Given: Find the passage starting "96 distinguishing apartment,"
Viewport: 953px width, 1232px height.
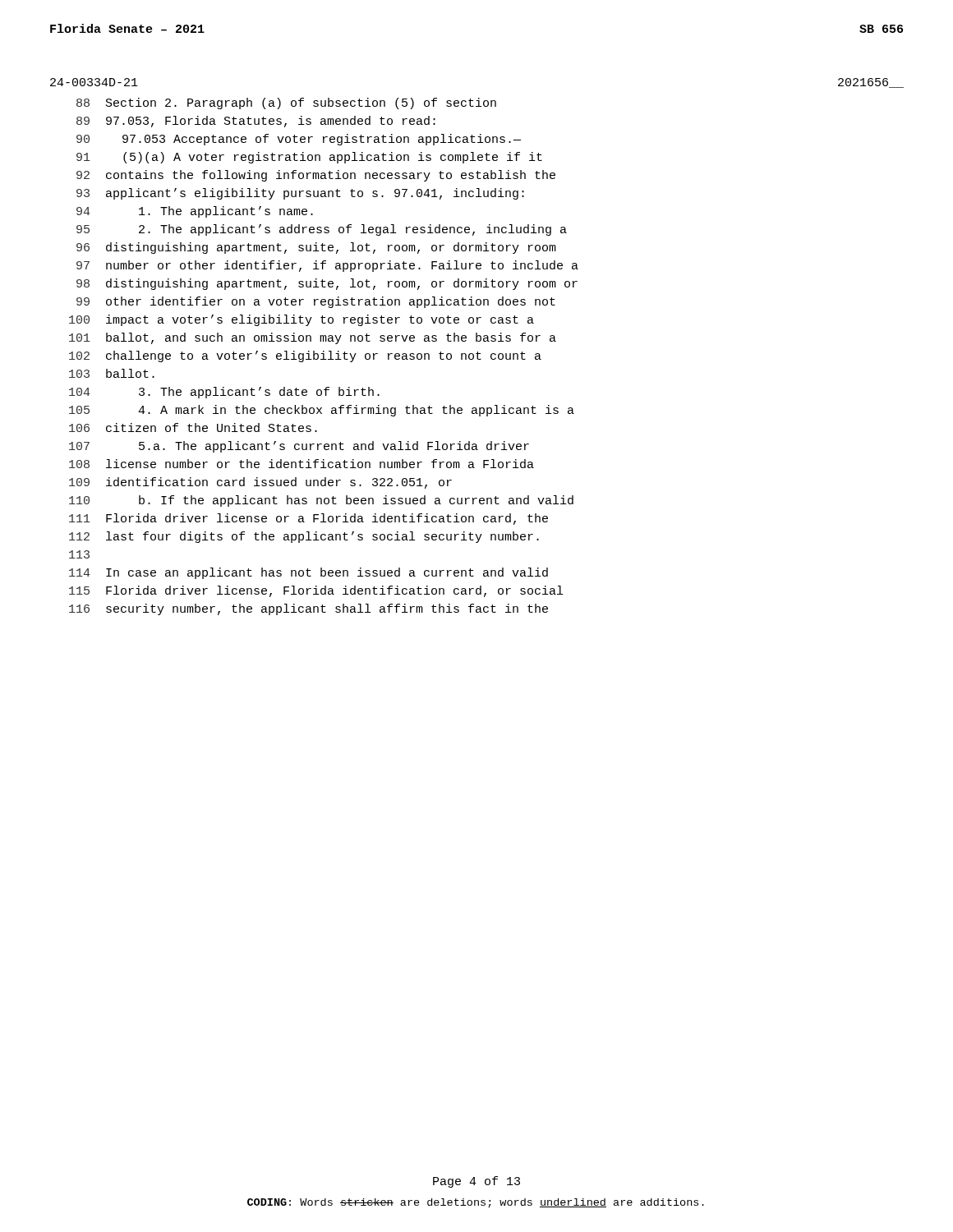Looking at the screenshot, I should [x=476, y=249].
